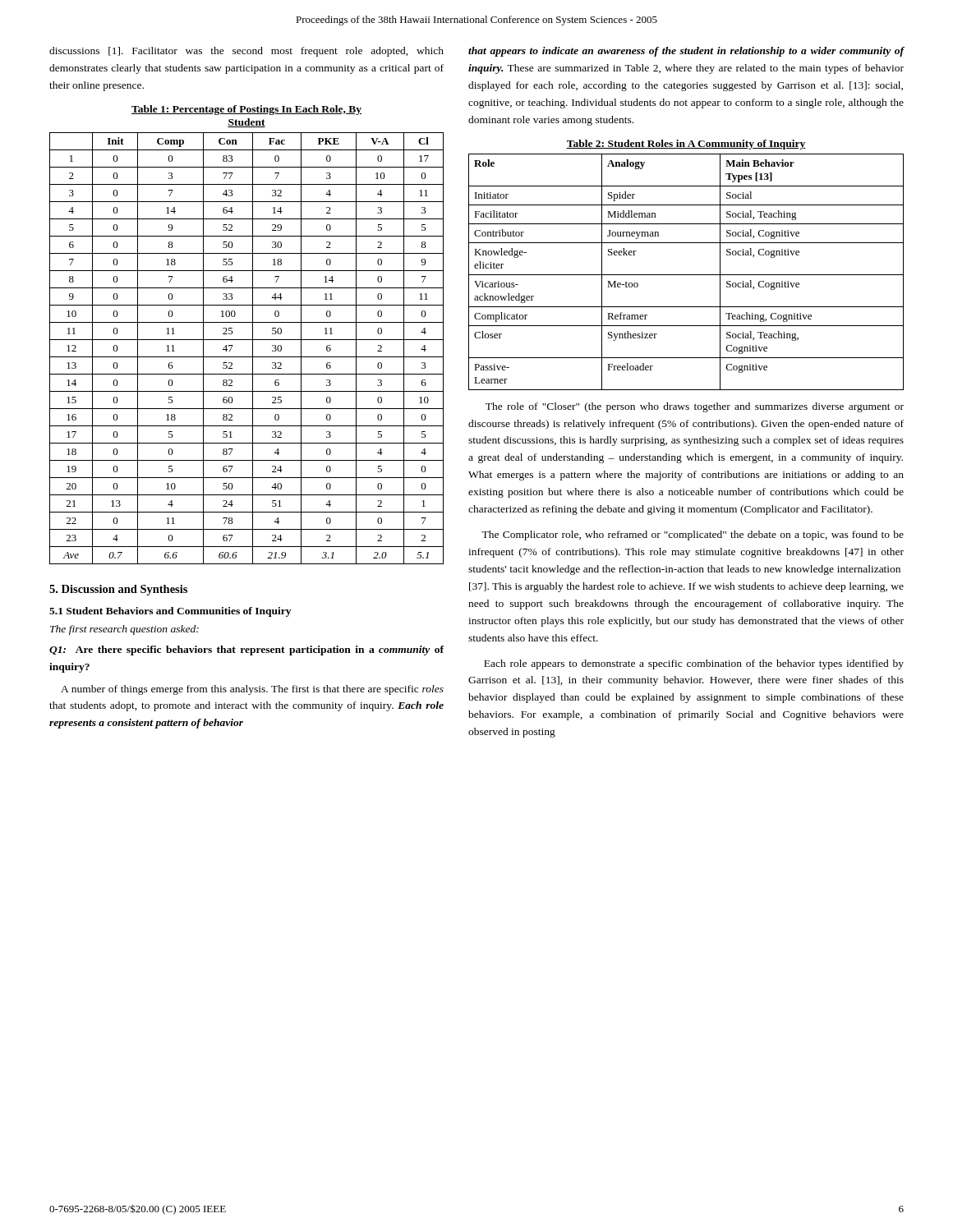Click on the text block that says "The Complicator role, who reframed or "complicated" the"
The image size is (953, 1232).
[x=686, y=586]
